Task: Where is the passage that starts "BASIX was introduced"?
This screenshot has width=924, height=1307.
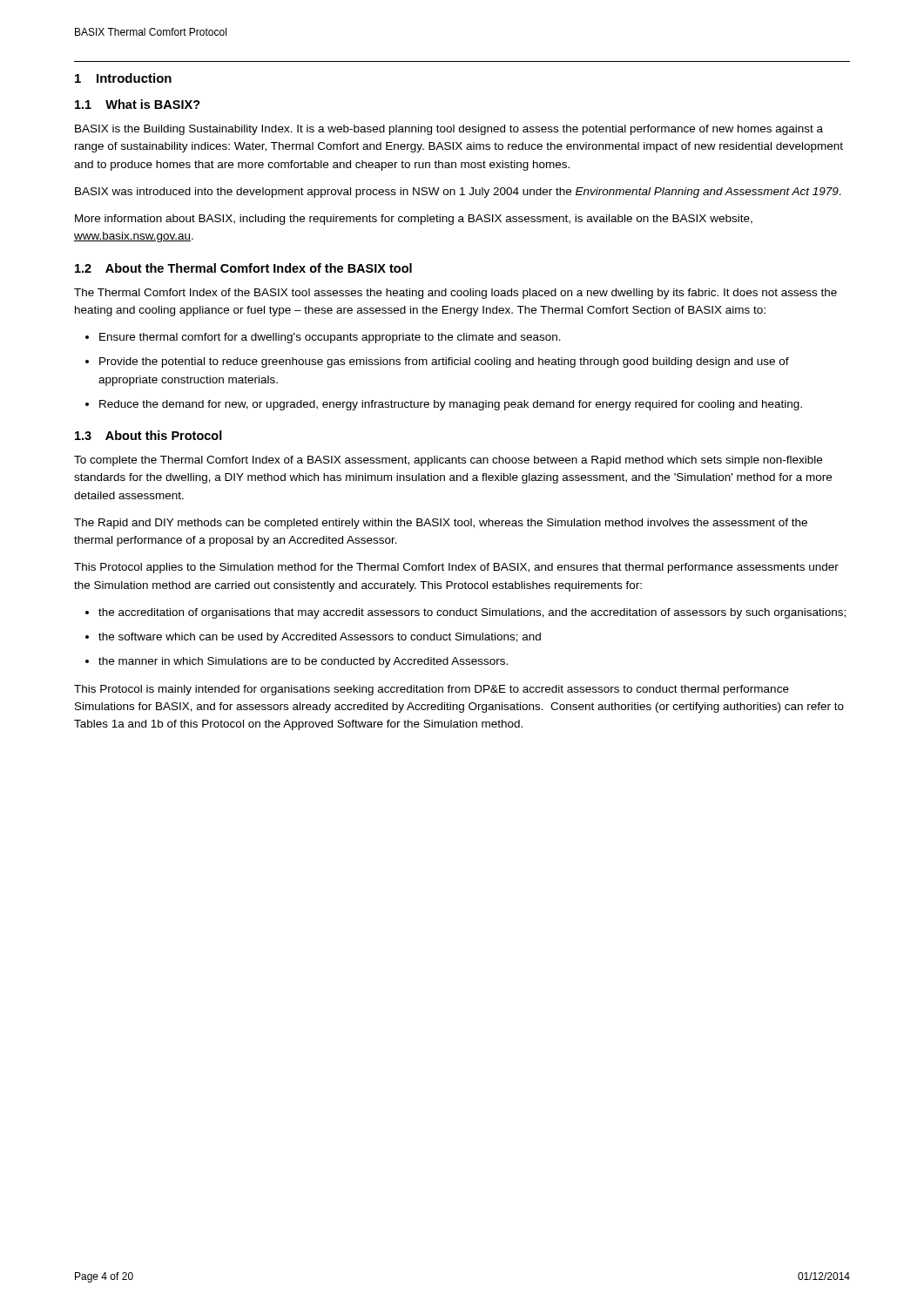Action: [x=462, y=192]
